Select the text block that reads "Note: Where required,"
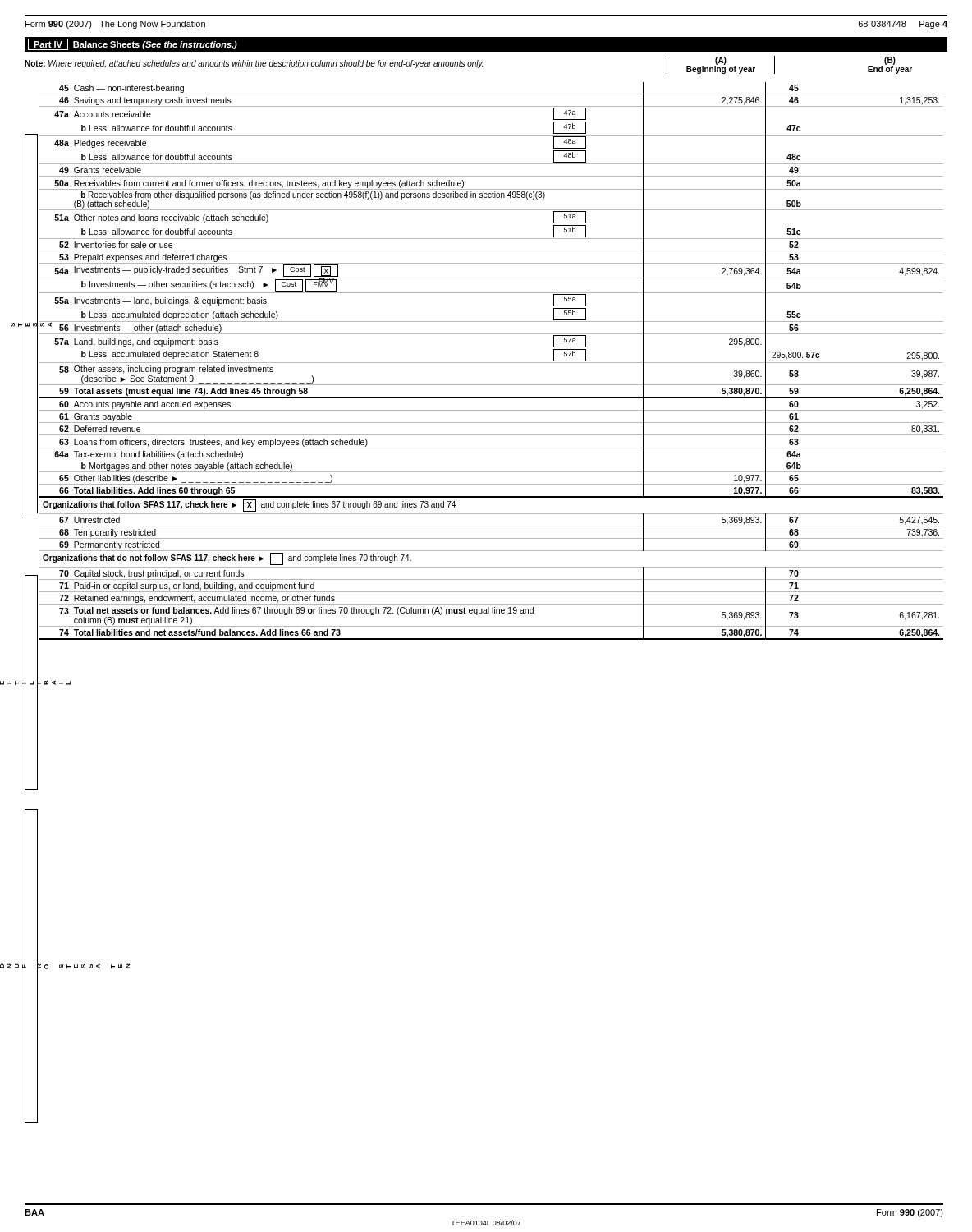This screenshot has height=1232, width=972. [x=254, y=64]
